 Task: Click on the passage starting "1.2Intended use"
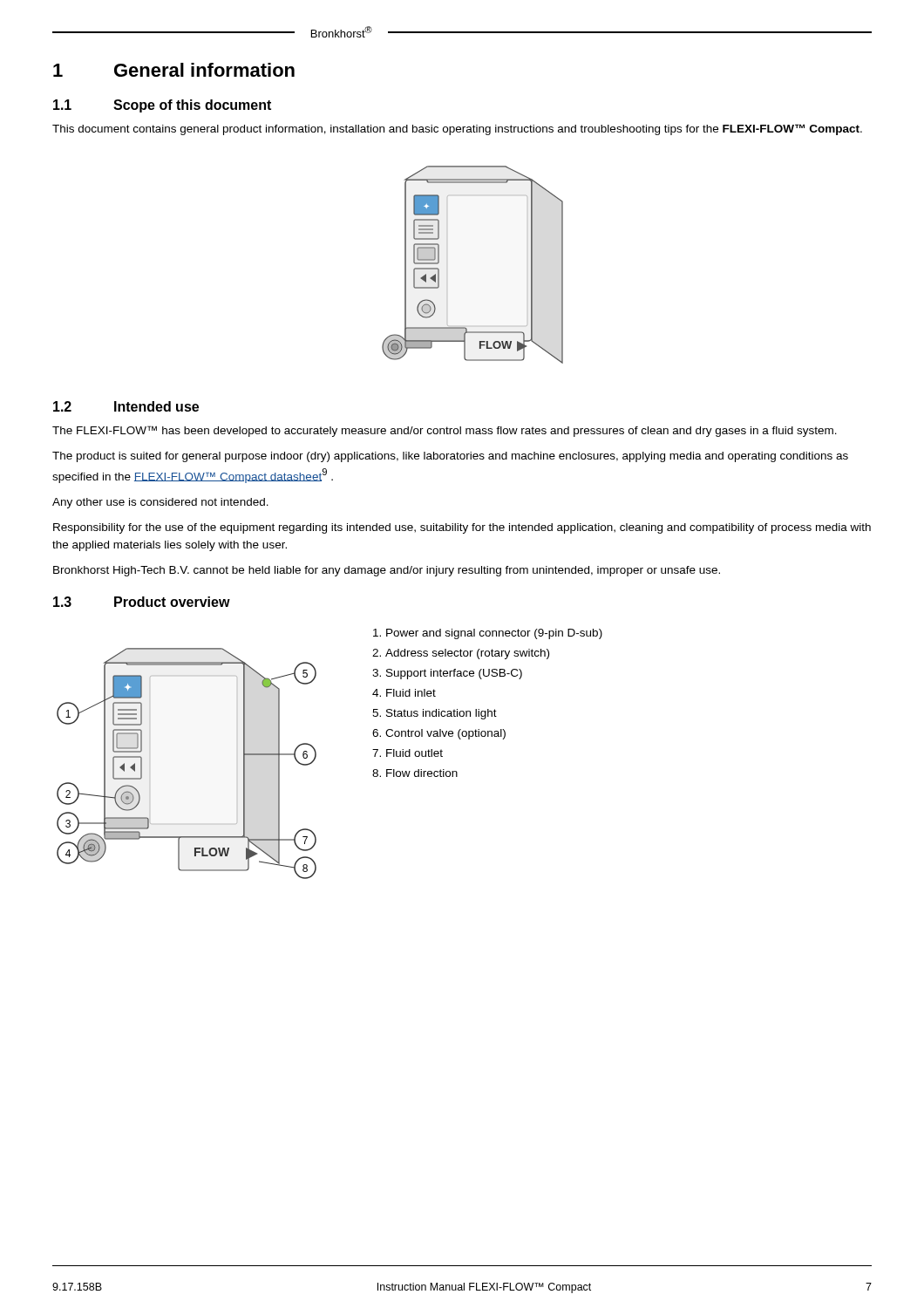point(126,406)
